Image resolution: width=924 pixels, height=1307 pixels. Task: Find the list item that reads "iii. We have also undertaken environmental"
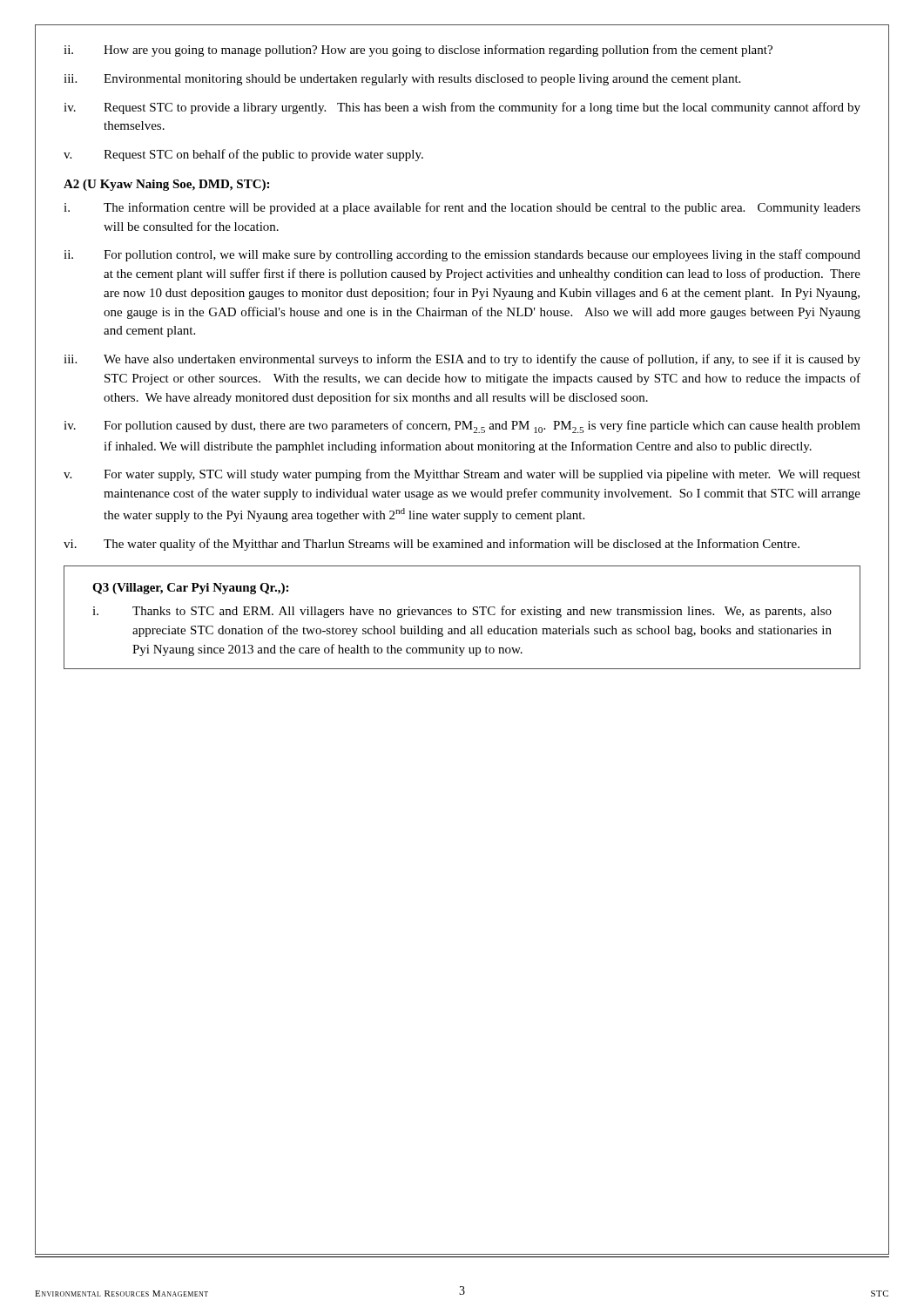pyautogui.click(x=462, y=379)
